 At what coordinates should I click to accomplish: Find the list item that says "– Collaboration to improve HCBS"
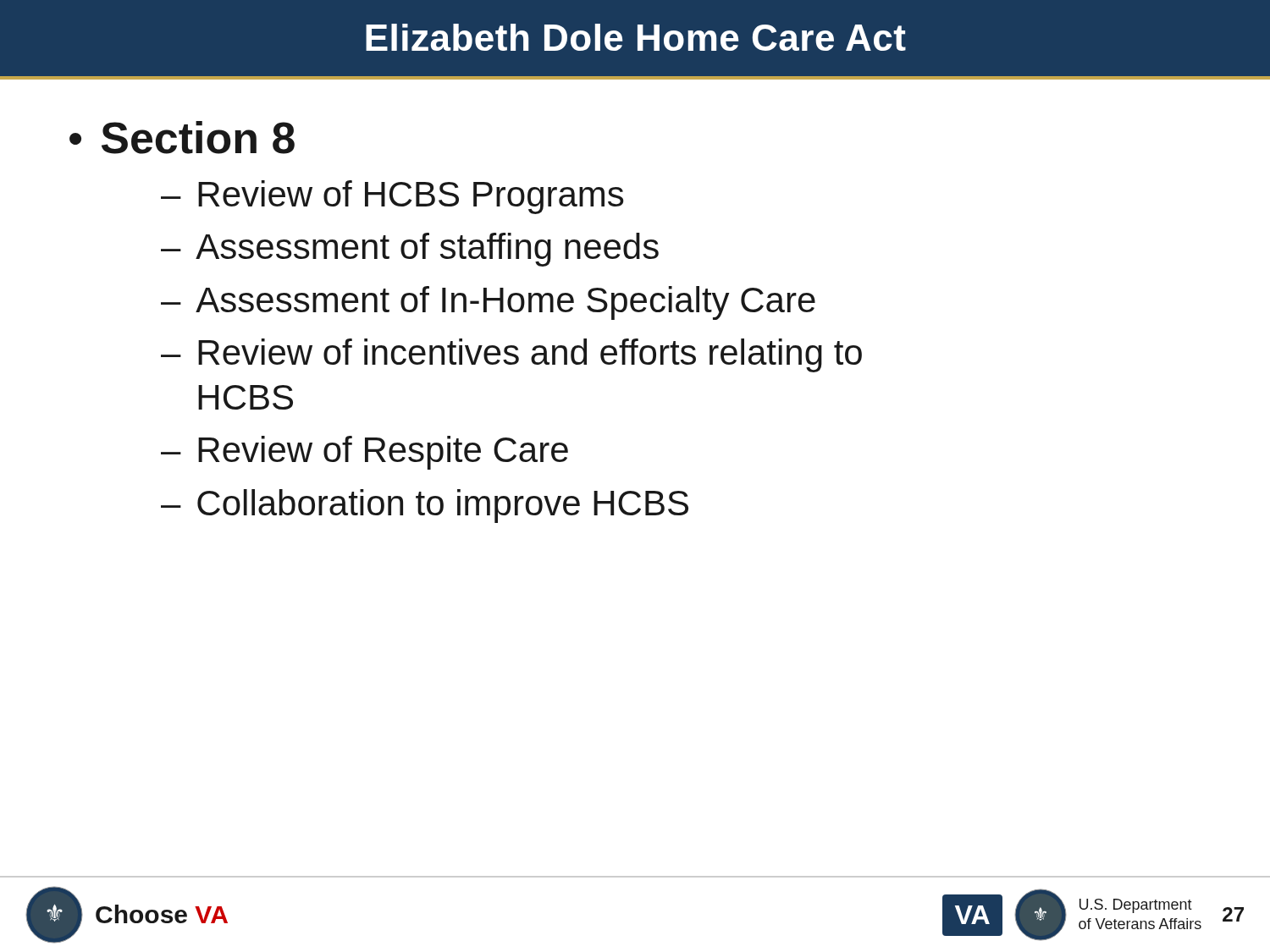click(x=425, y=504)
